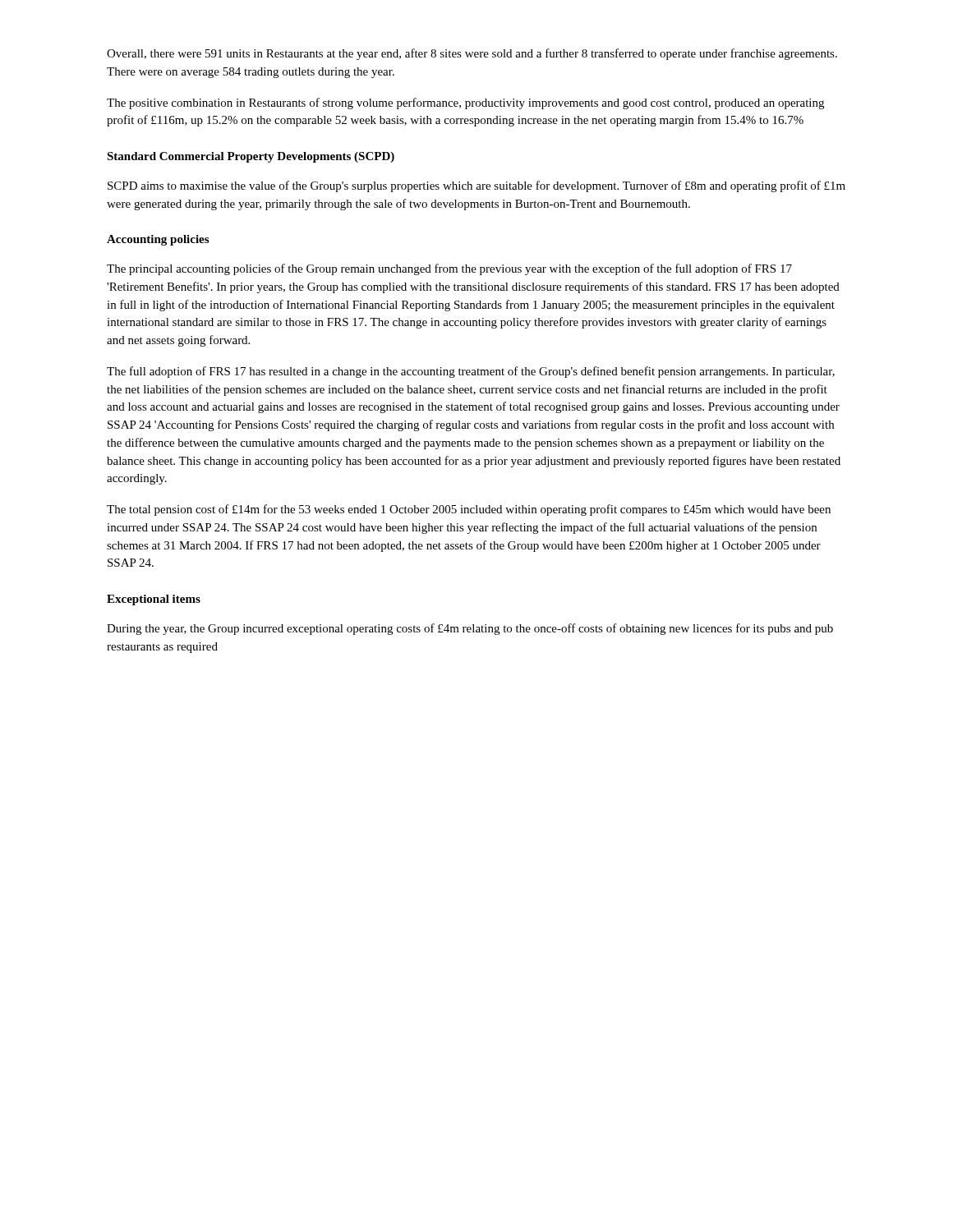Find the block starting "The total pension cost of £14m"
The image size is (953, 1232).
pyautogui.click(x=469, y=536)
